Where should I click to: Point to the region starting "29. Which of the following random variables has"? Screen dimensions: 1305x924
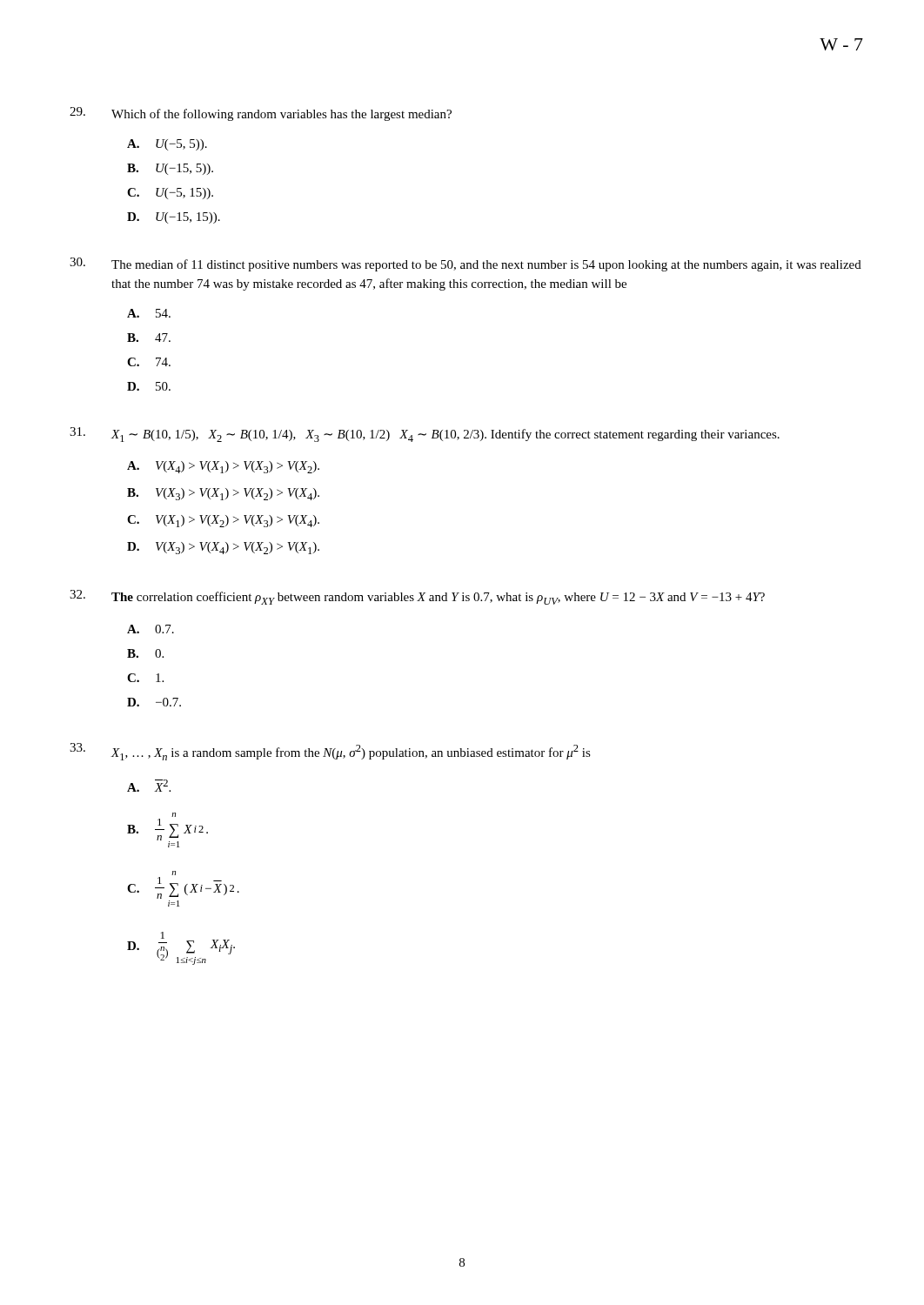(261, 114)
